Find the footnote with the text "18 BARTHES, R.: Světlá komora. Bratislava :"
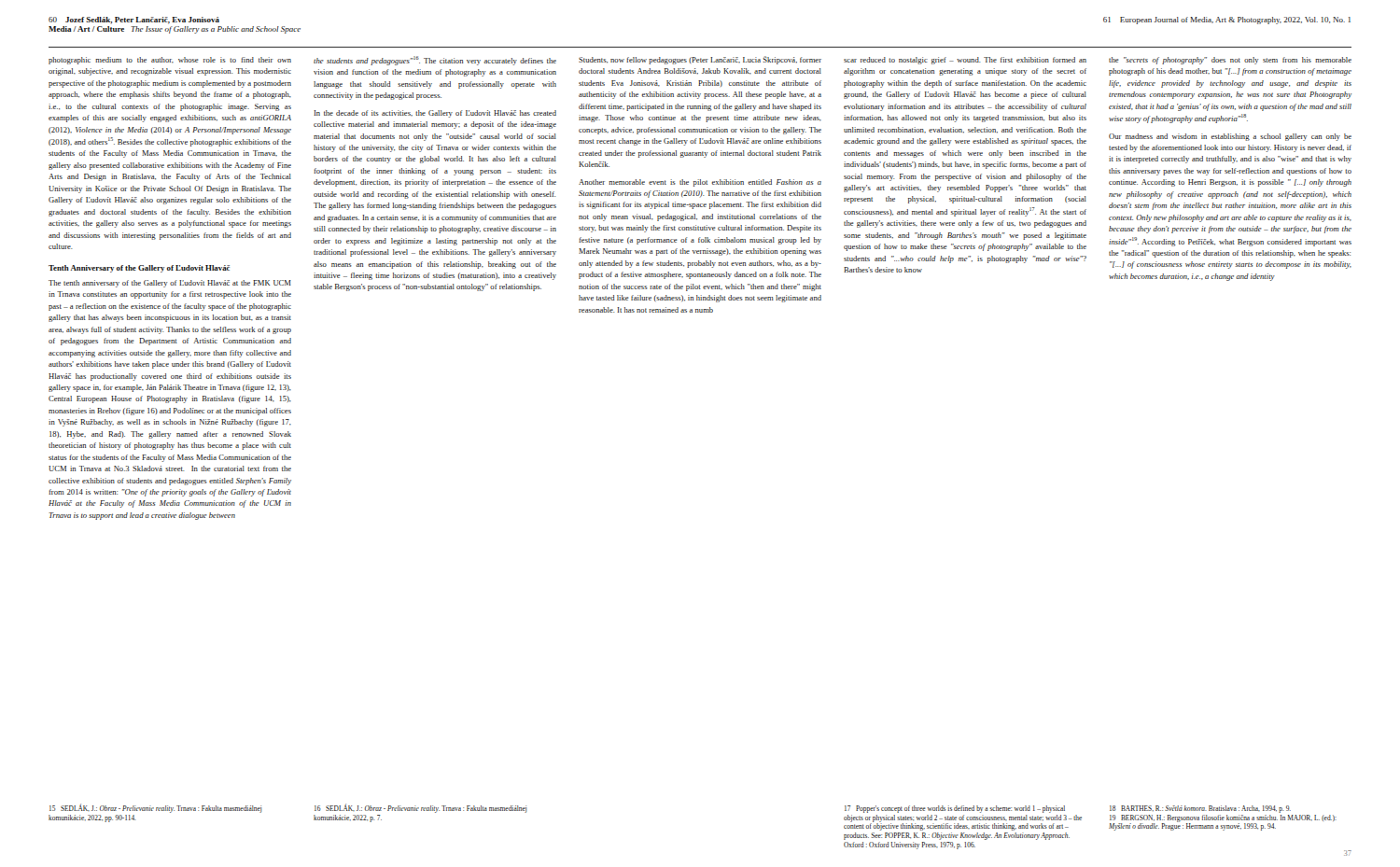The height and width of the screenshot is (867, 1400). 1223,818
